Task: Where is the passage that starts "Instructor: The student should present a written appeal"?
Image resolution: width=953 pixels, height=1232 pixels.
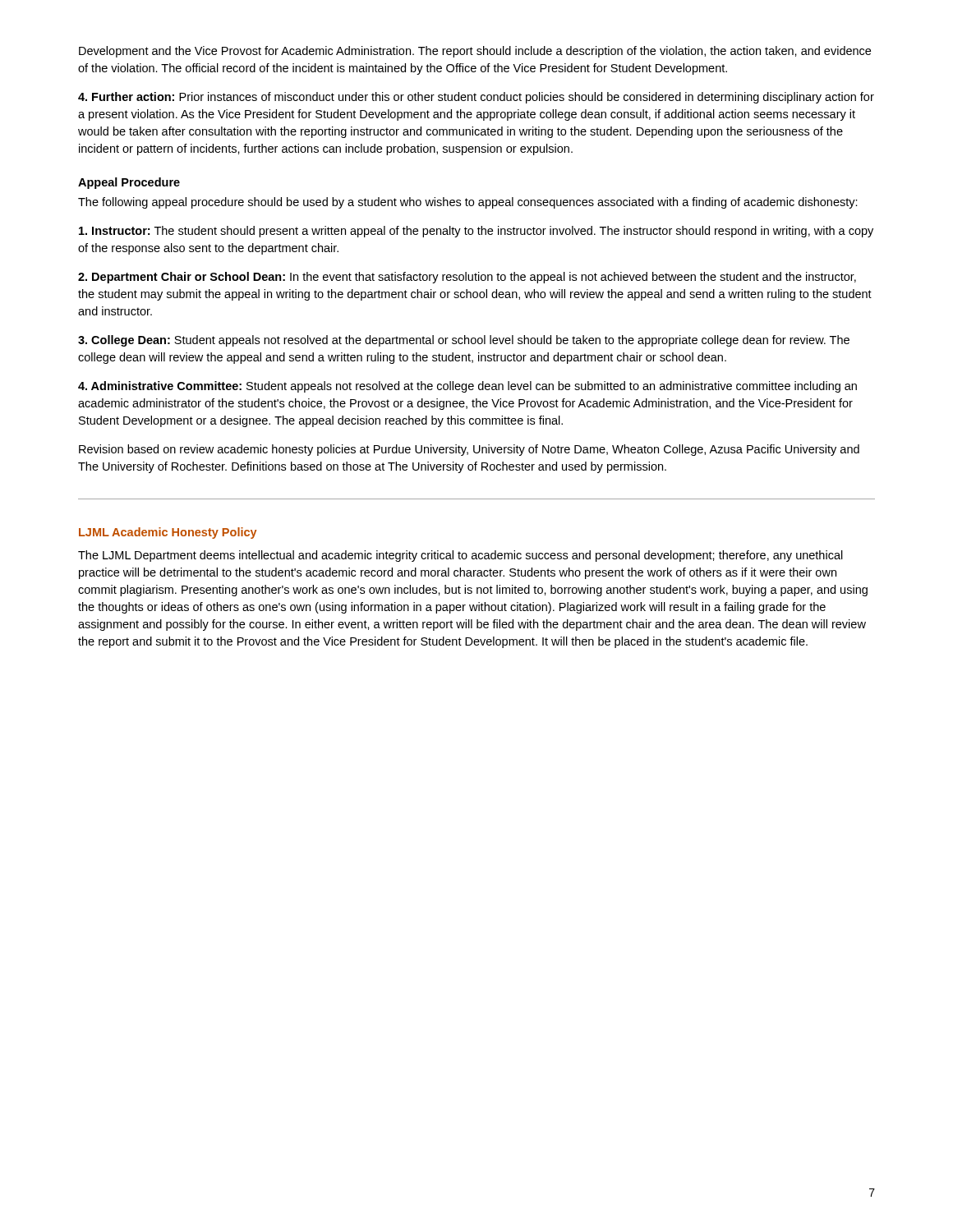Action: [x=476, y=240]
